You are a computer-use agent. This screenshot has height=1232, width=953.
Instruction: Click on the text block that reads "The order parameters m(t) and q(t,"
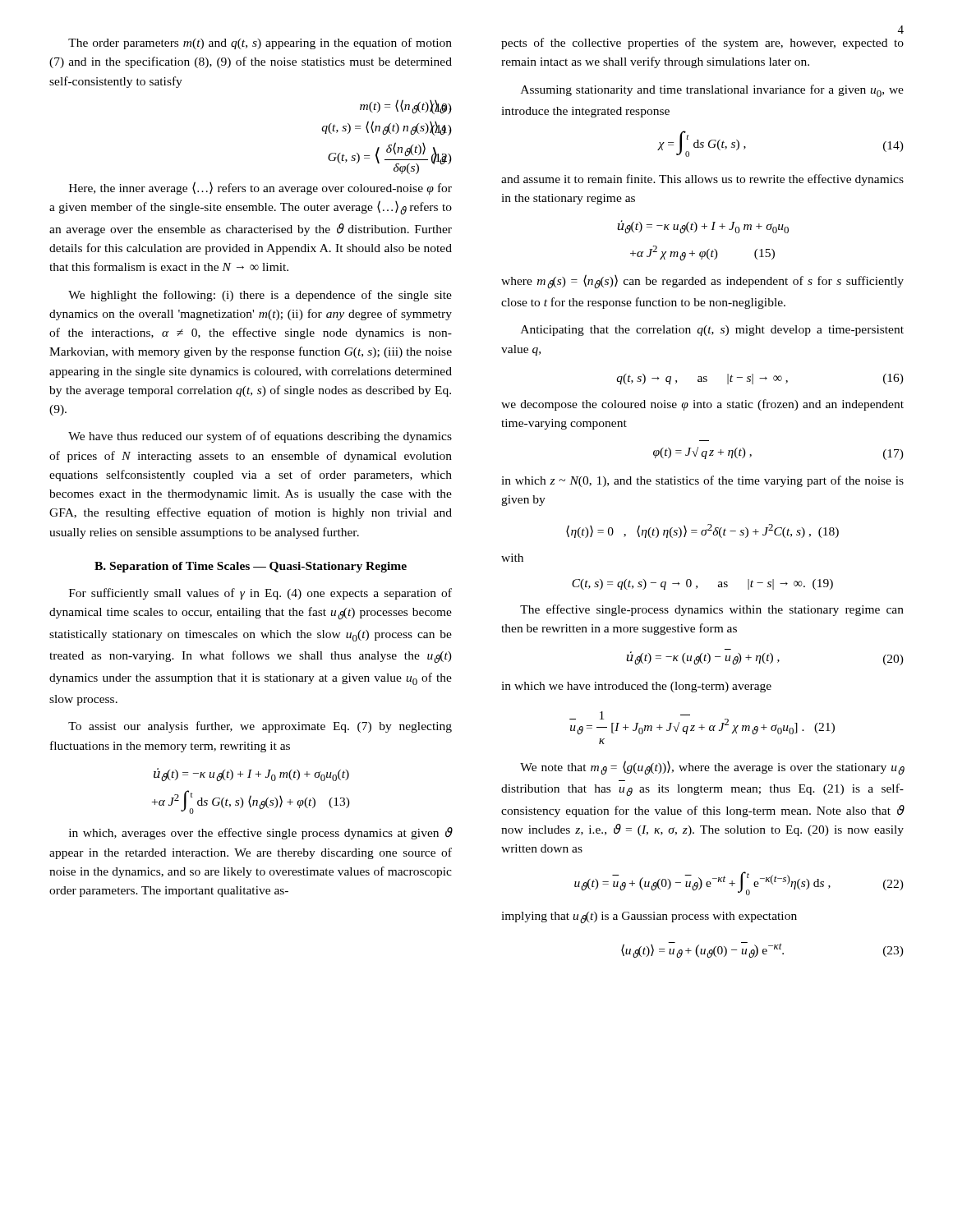pos(251,62)
